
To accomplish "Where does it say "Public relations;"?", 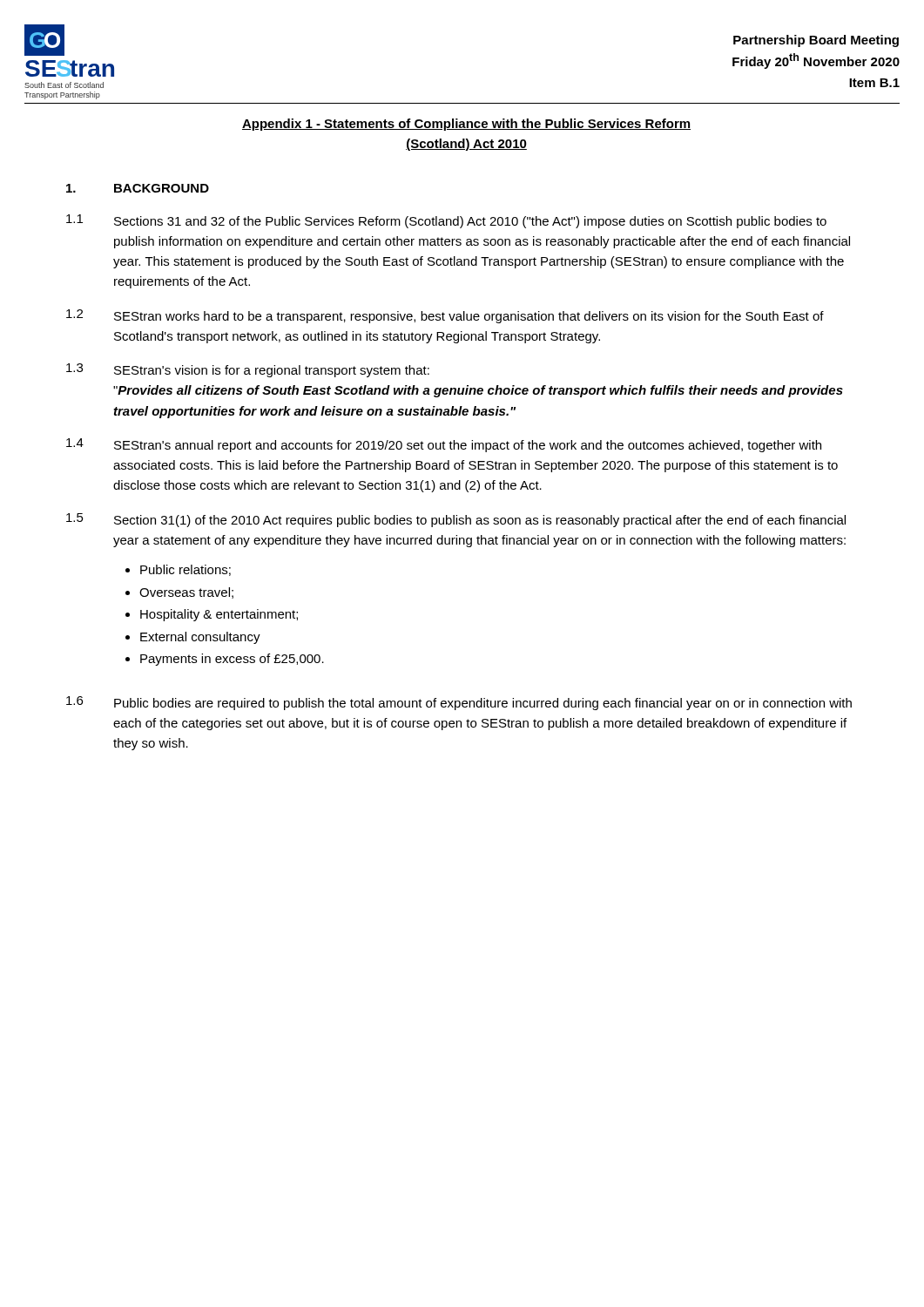I will [x=185, y=569].
